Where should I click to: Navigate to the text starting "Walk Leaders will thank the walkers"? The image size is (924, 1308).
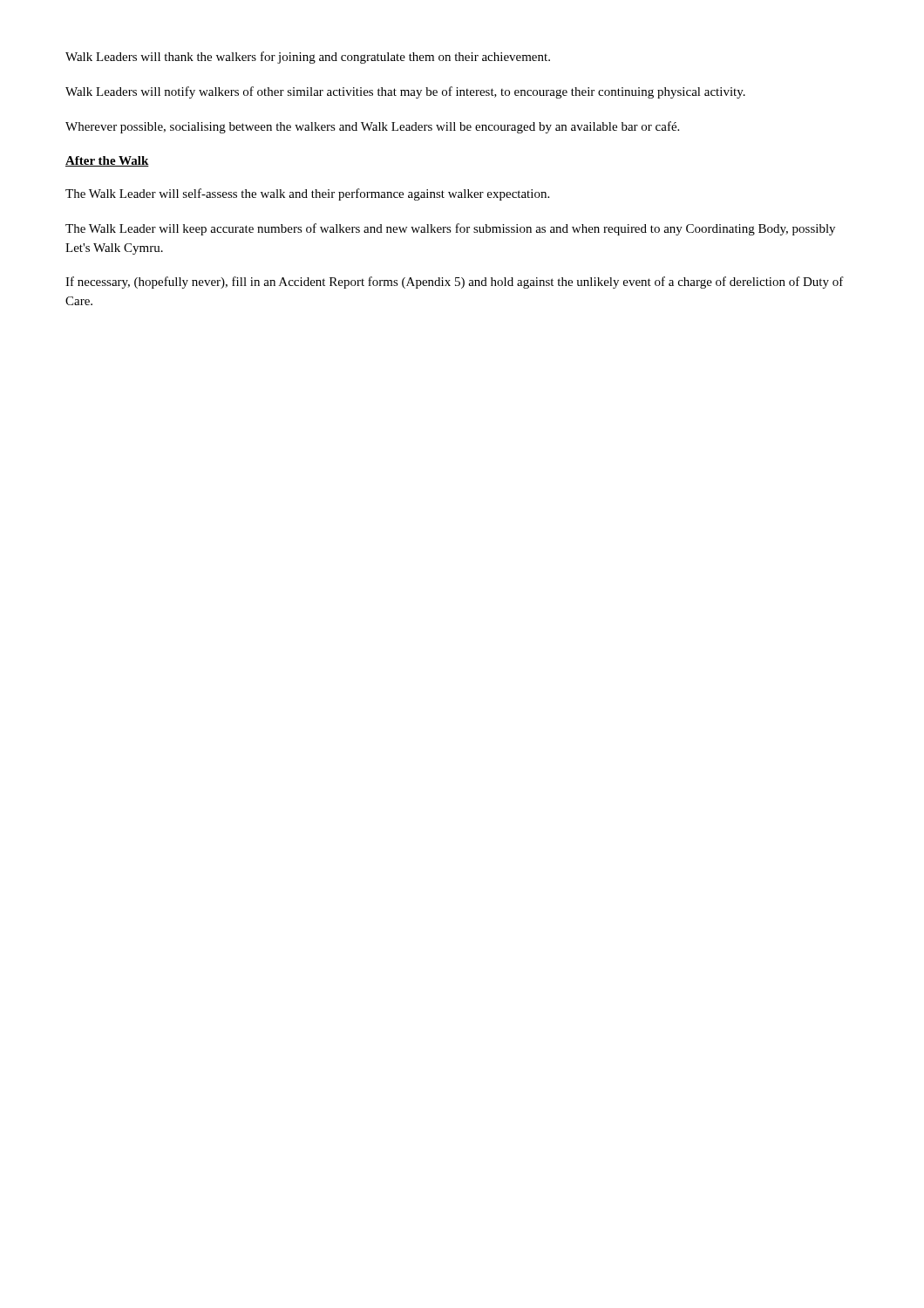308,57
